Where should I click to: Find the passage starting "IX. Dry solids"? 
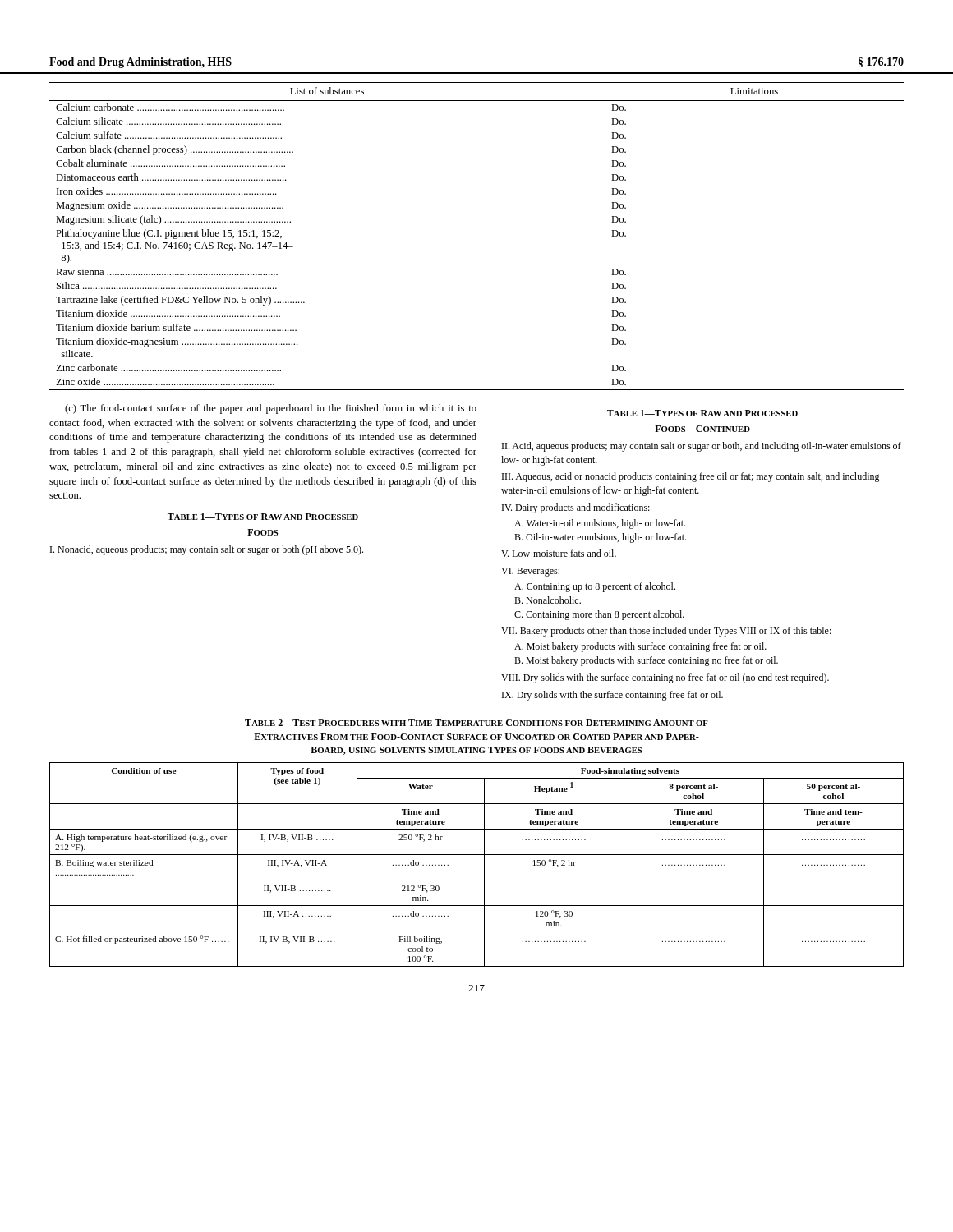coord(612,695)
